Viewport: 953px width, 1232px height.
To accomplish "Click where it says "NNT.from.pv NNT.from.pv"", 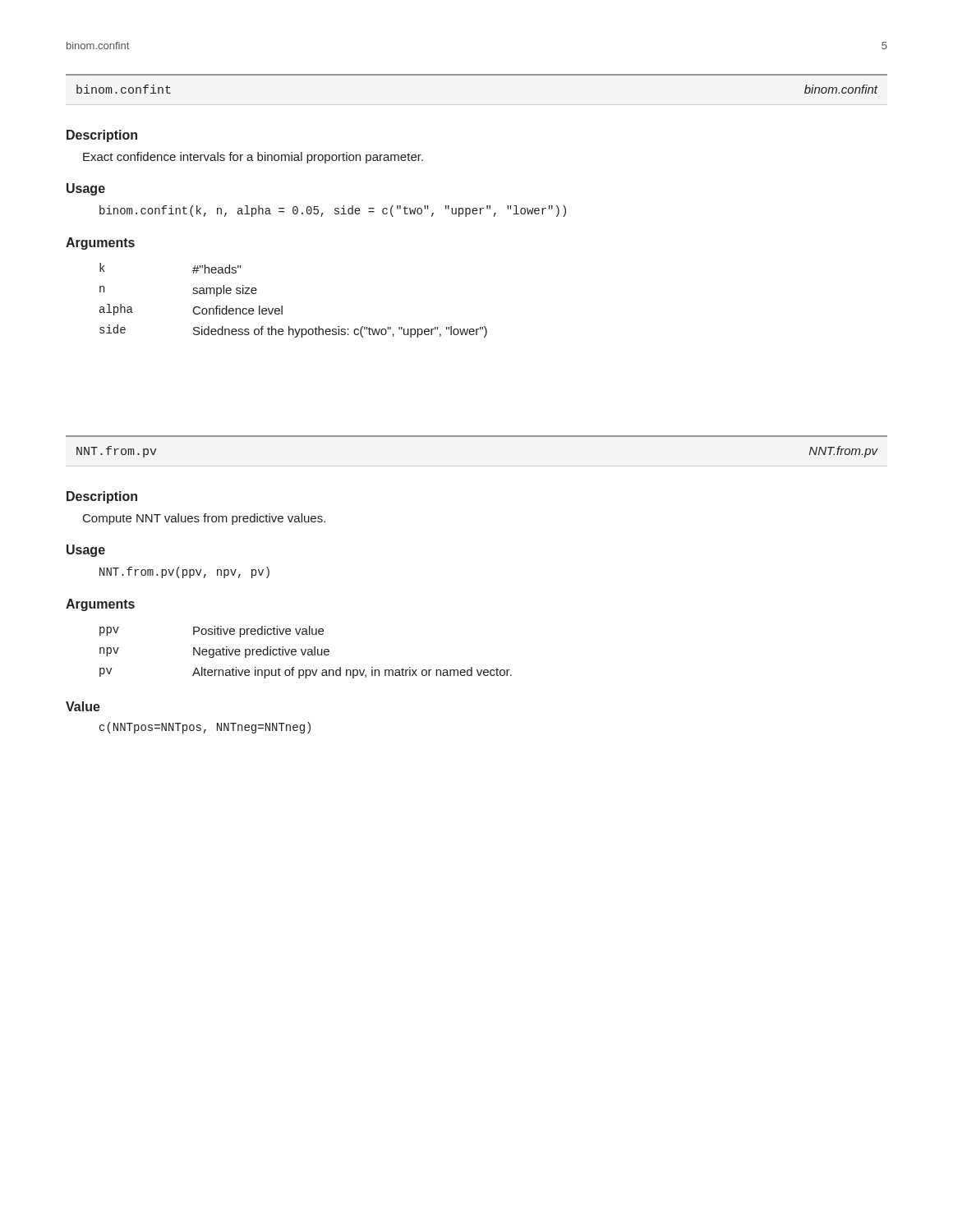I will (115, 451).
